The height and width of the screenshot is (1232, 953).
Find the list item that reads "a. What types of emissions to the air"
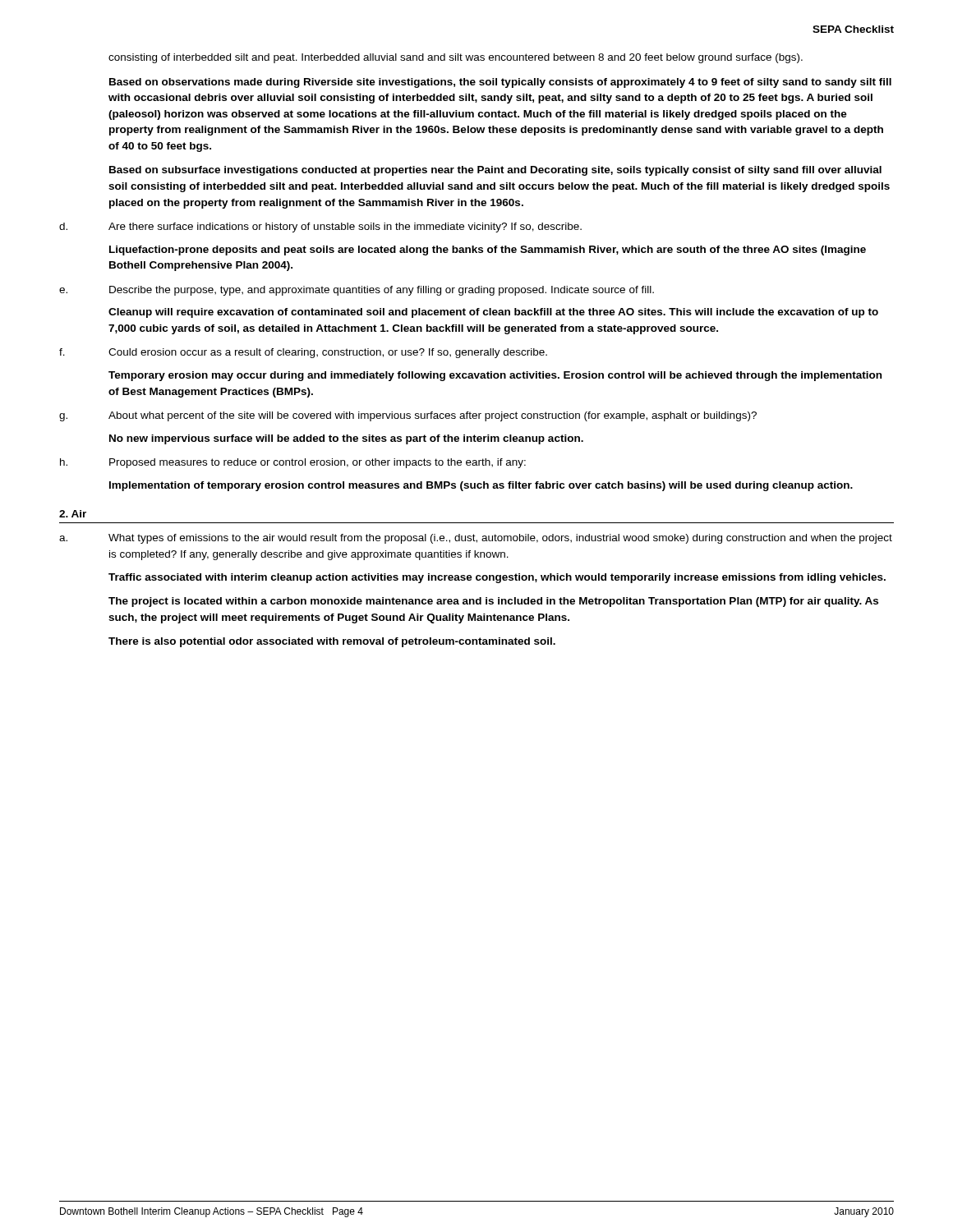pos(476,546)
